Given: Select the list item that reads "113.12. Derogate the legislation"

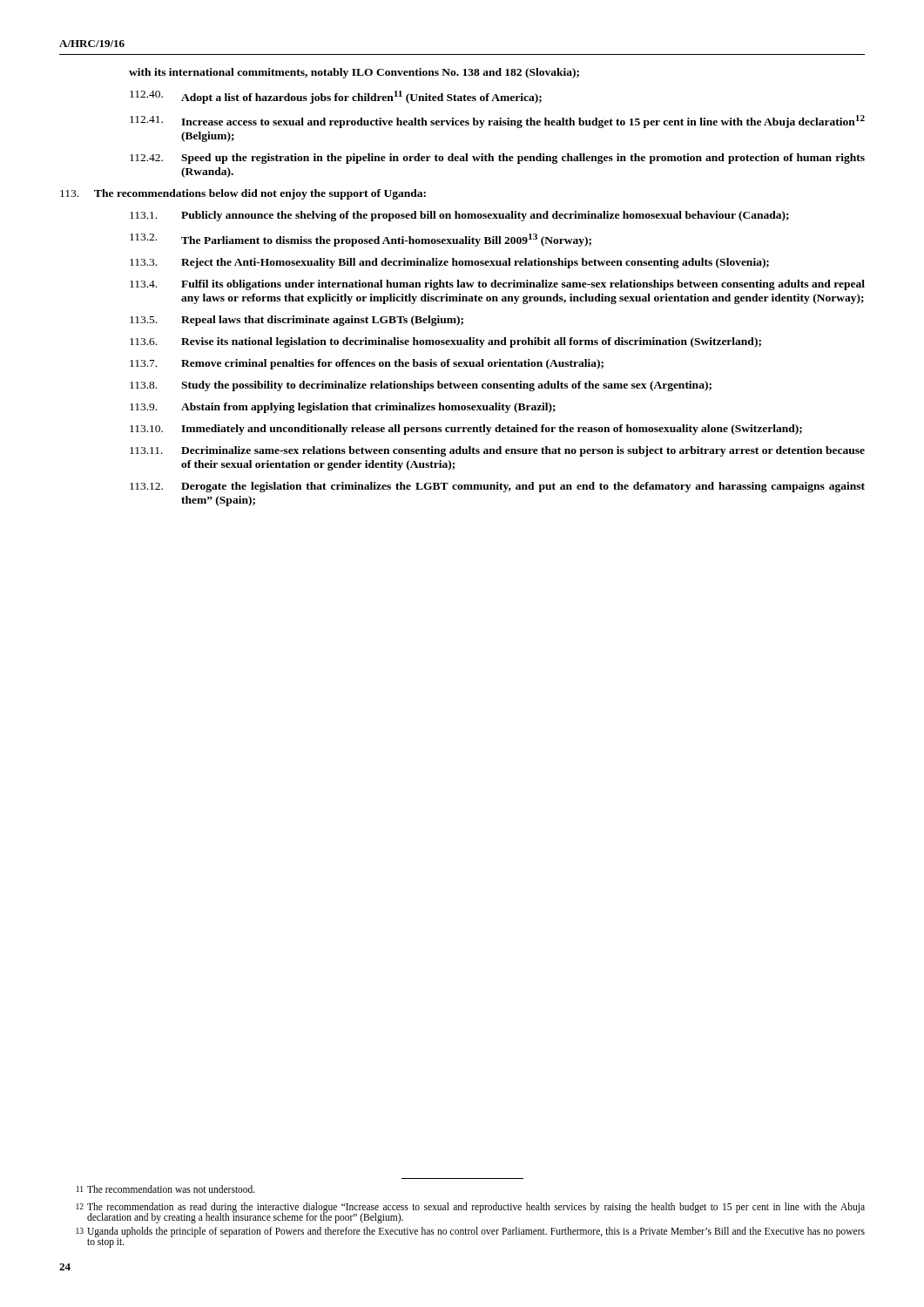Looking at the screenshot, I should (x=497, y=493).
